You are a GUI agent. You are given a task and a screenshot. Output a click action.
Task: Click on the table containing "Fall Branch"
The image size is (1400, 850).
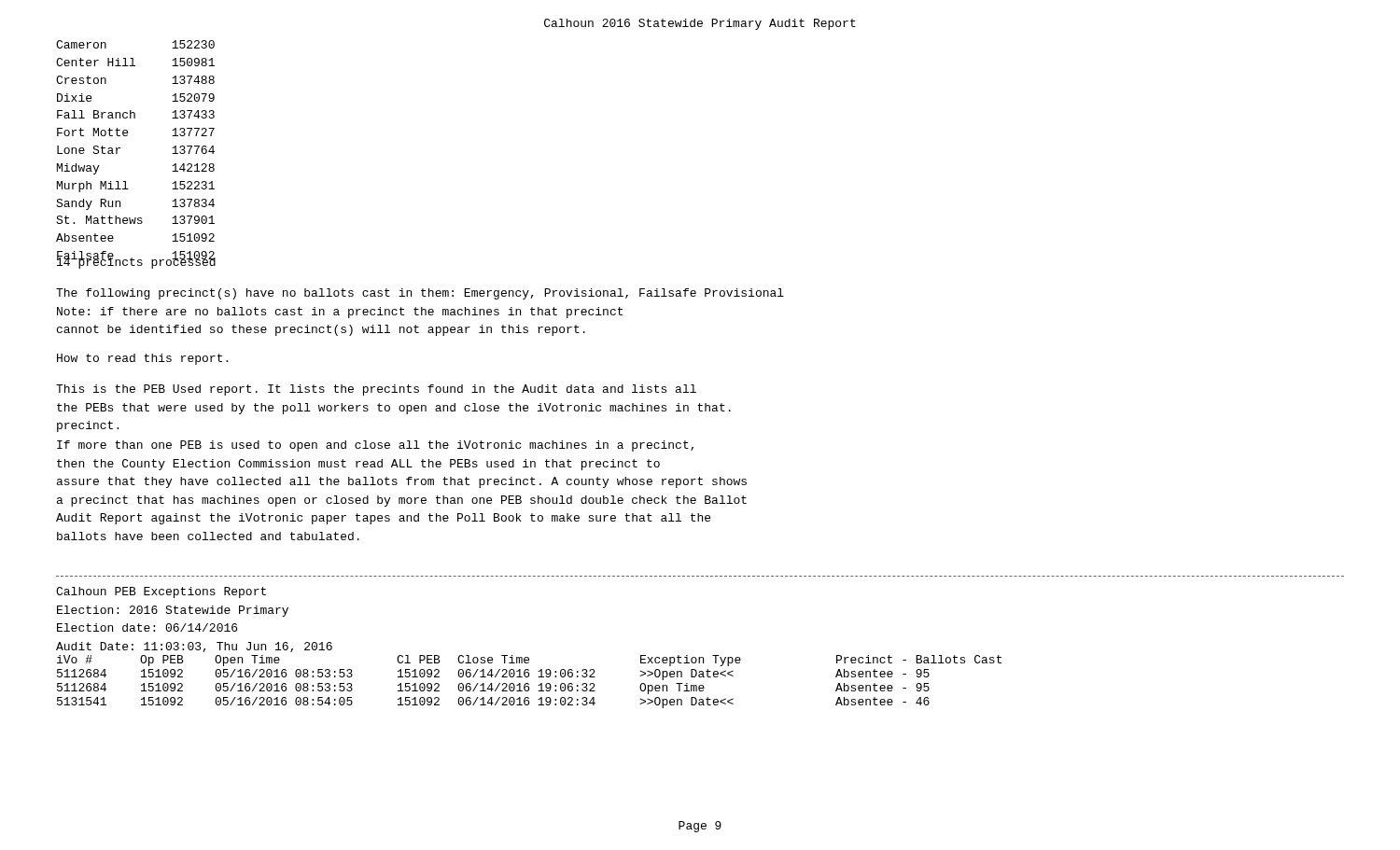pyautogui.click(x=136, y=152)
